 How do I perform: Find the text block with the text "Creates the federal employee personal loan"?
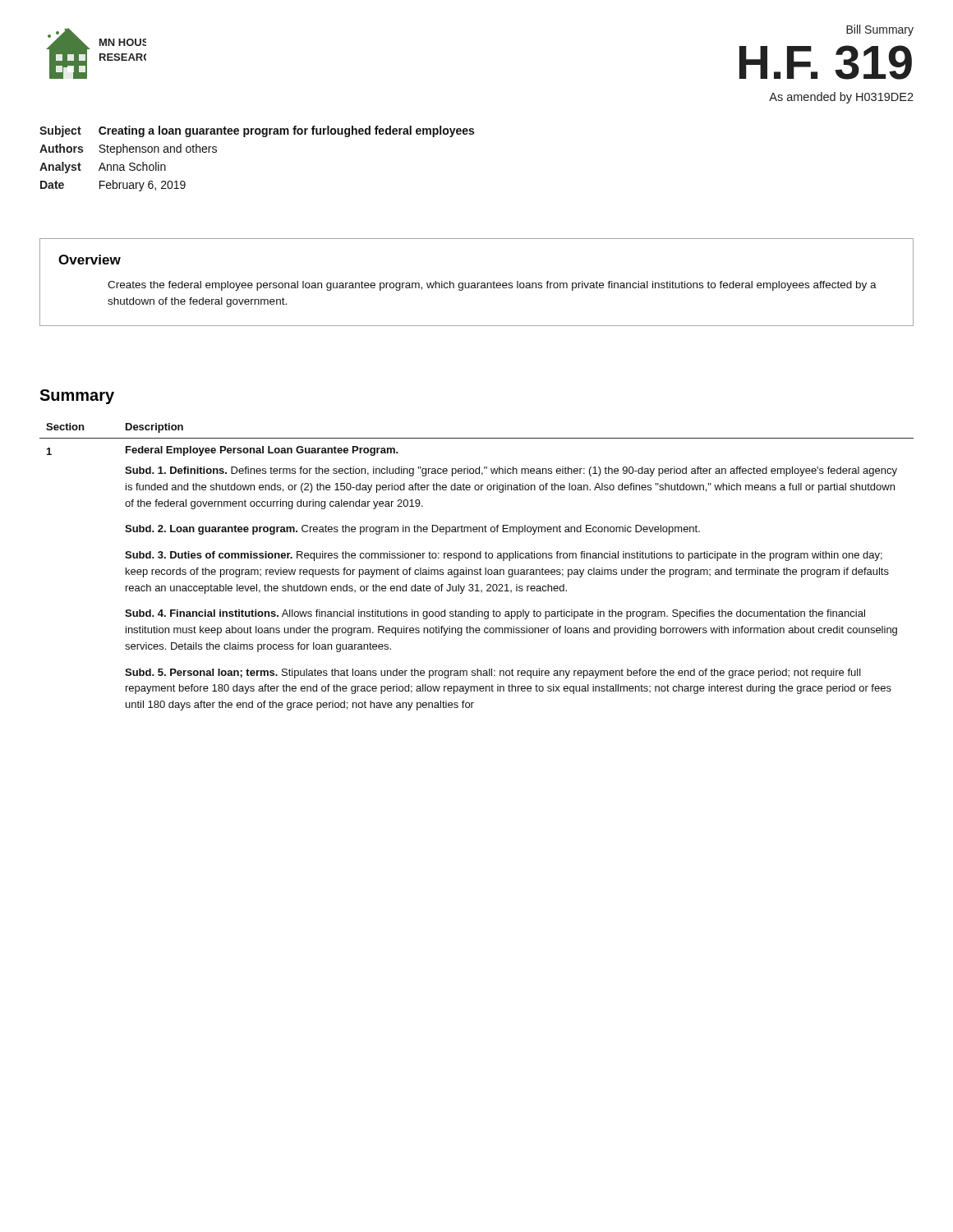pos(492,293)
